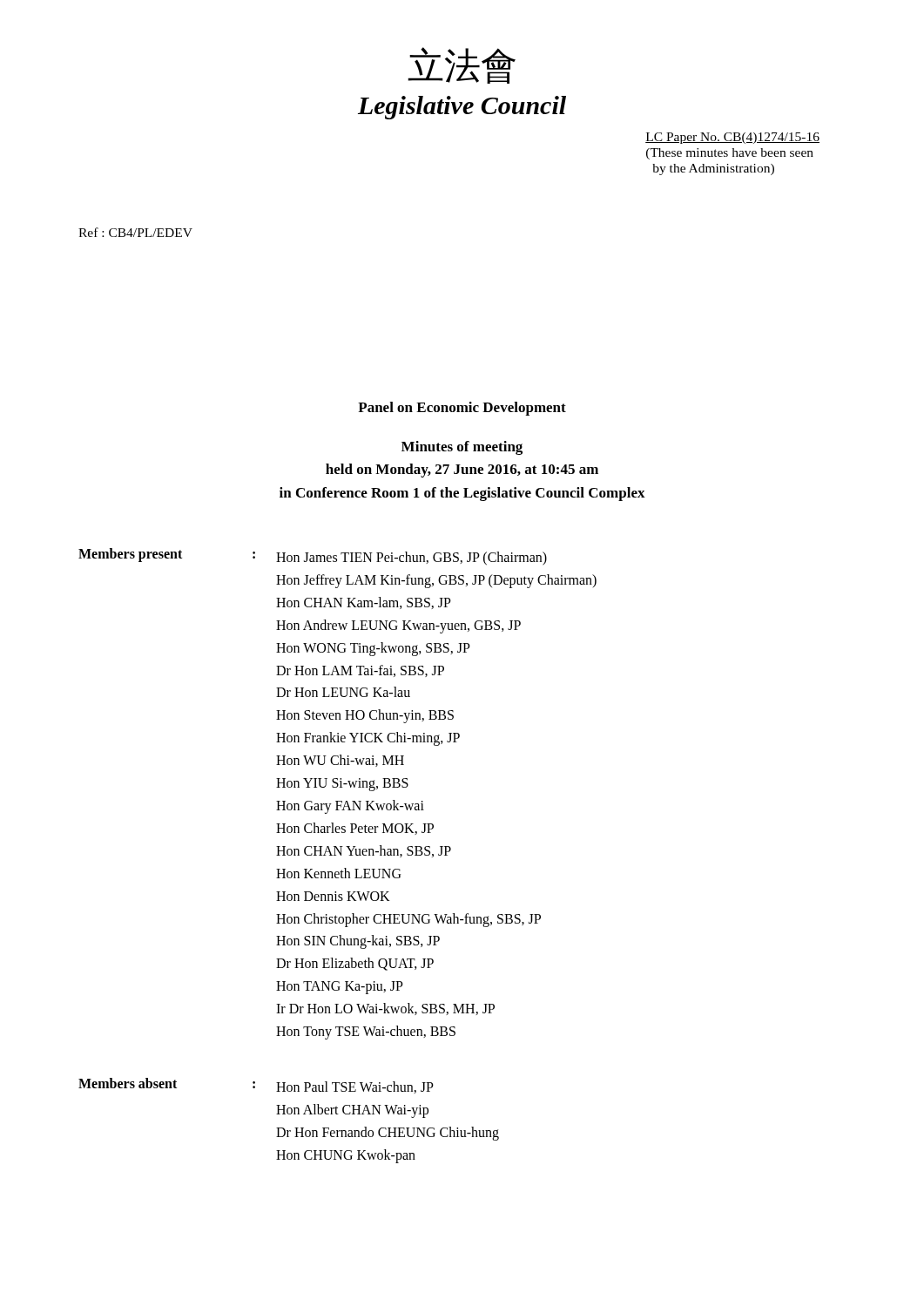Select the section header that says "Minutes of meeting held on Monday,"

click(x=462, y=469)
